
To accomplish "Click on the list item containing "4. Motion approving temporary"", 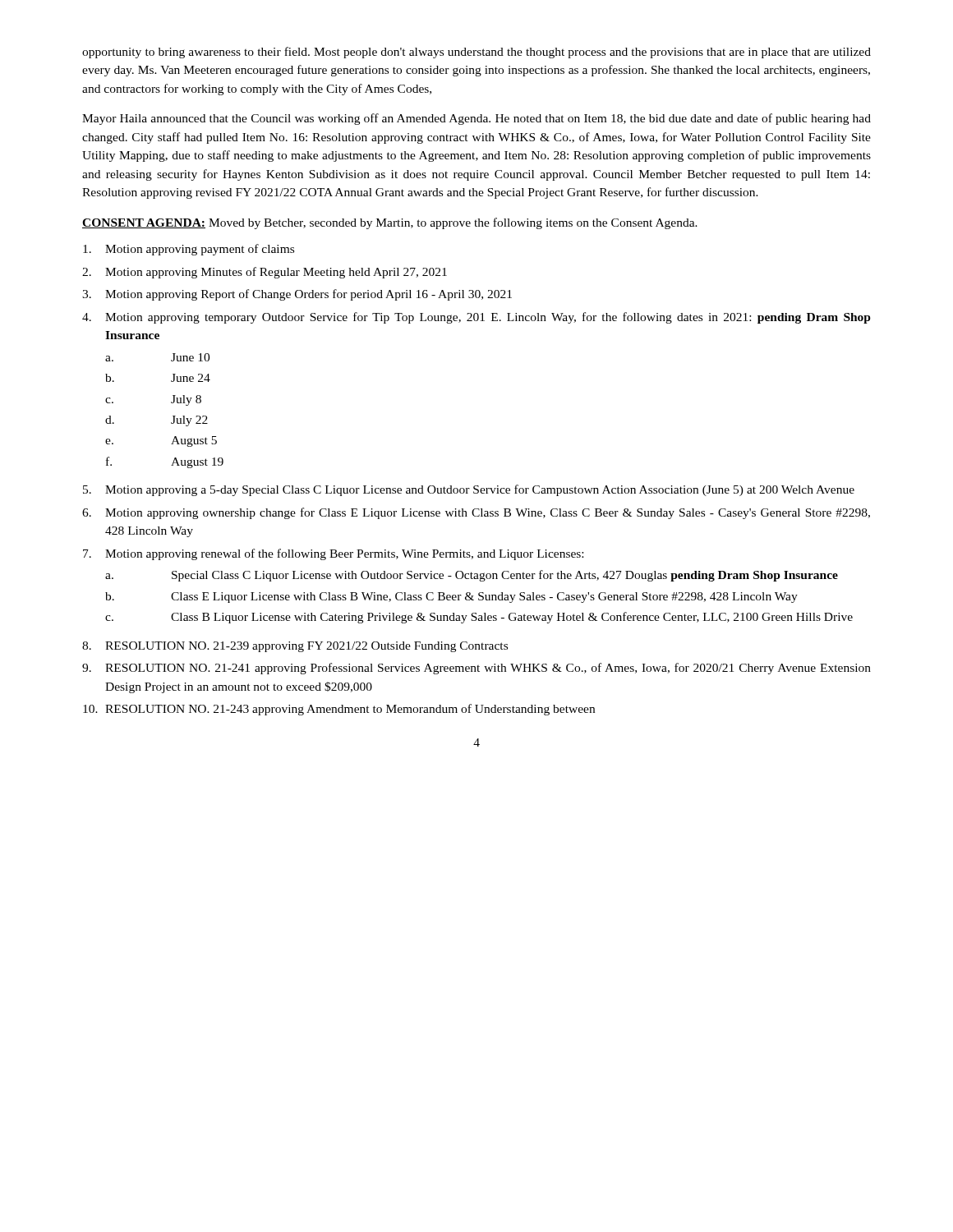I will point(476,318).
